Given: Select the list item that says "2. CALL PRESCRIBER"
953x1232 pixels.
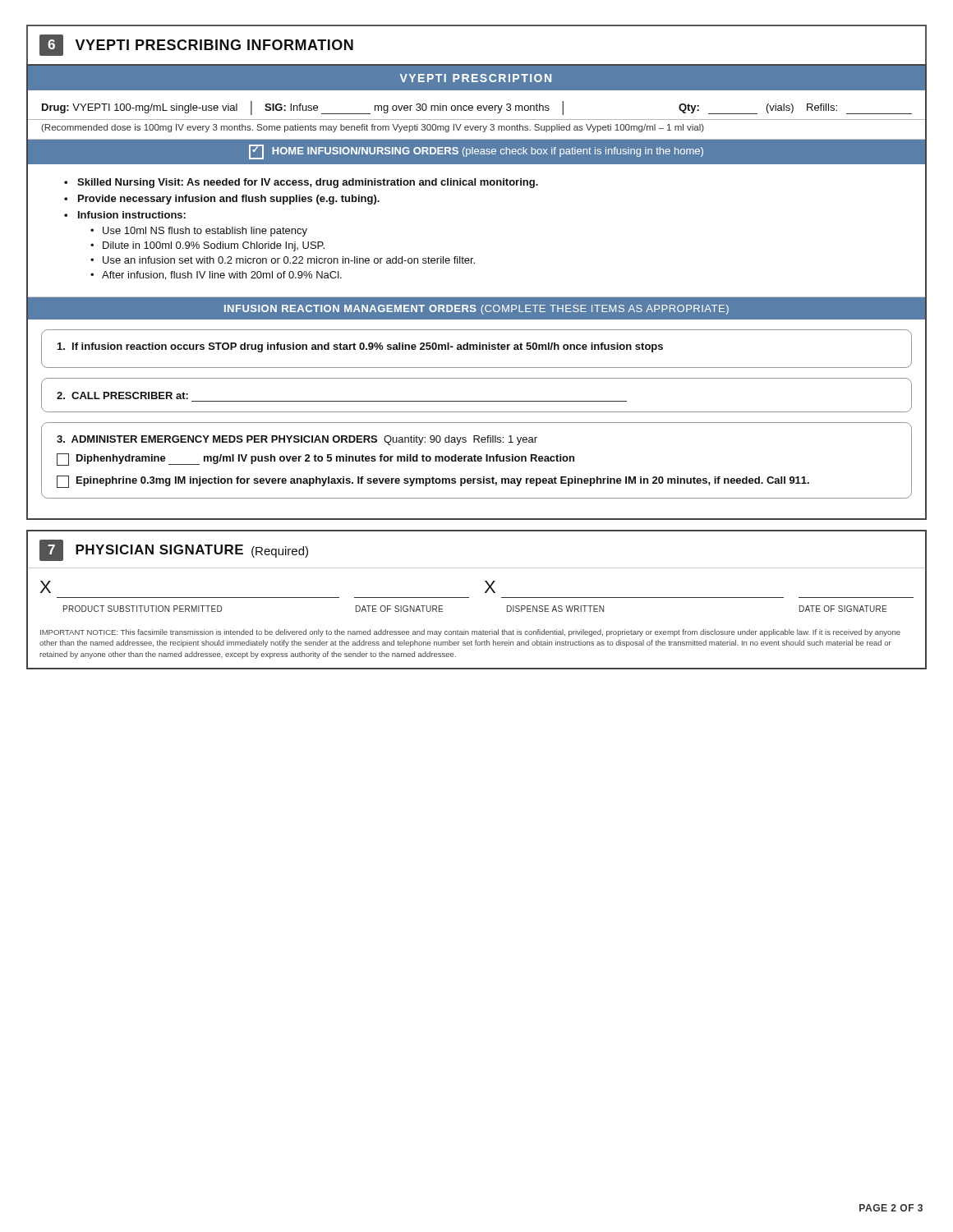Looking at the screenshot, I should pos(342,395).
